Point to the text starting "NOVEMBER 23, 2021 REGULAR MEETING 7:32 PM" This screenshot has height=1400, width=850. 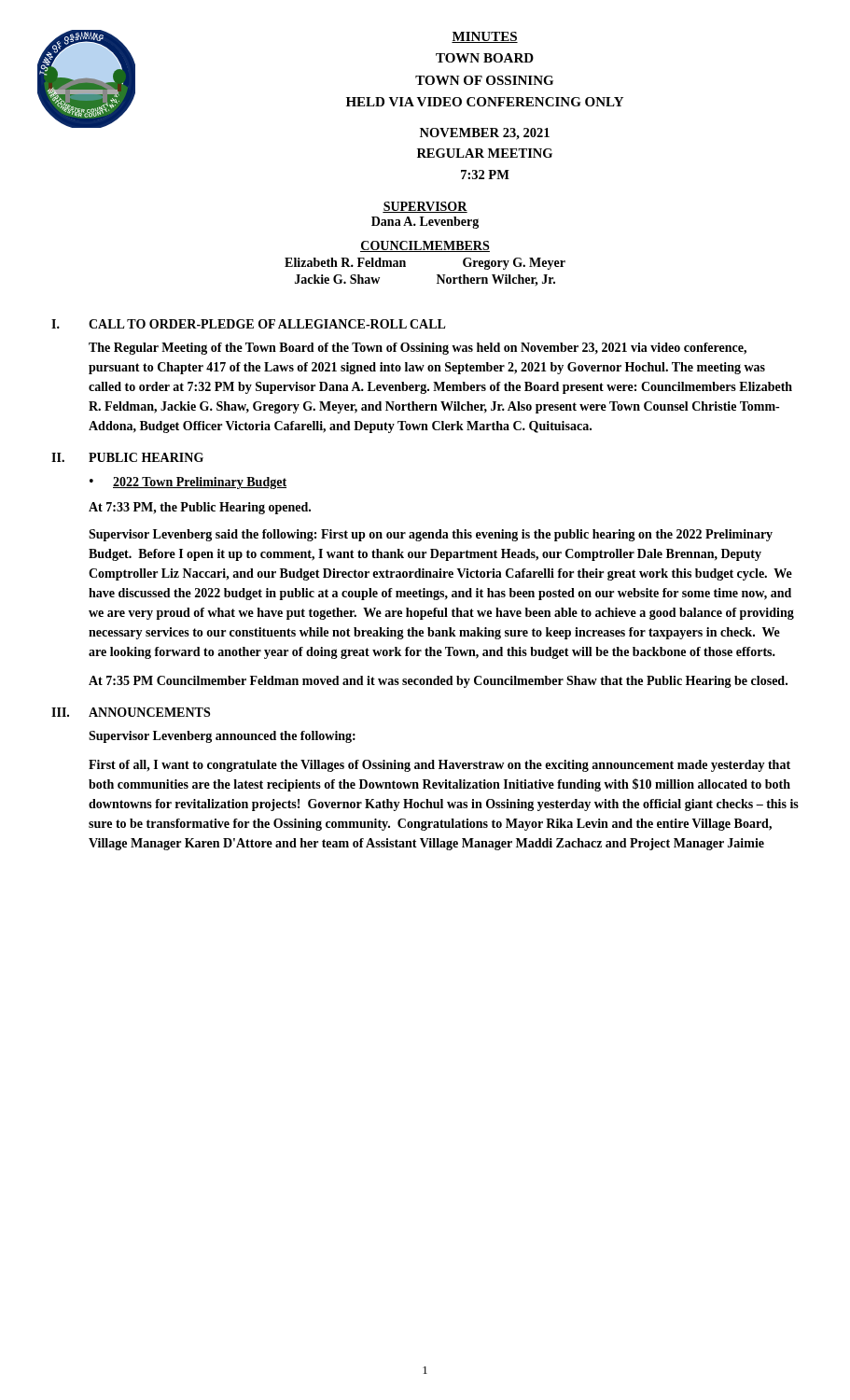point(485,154)
